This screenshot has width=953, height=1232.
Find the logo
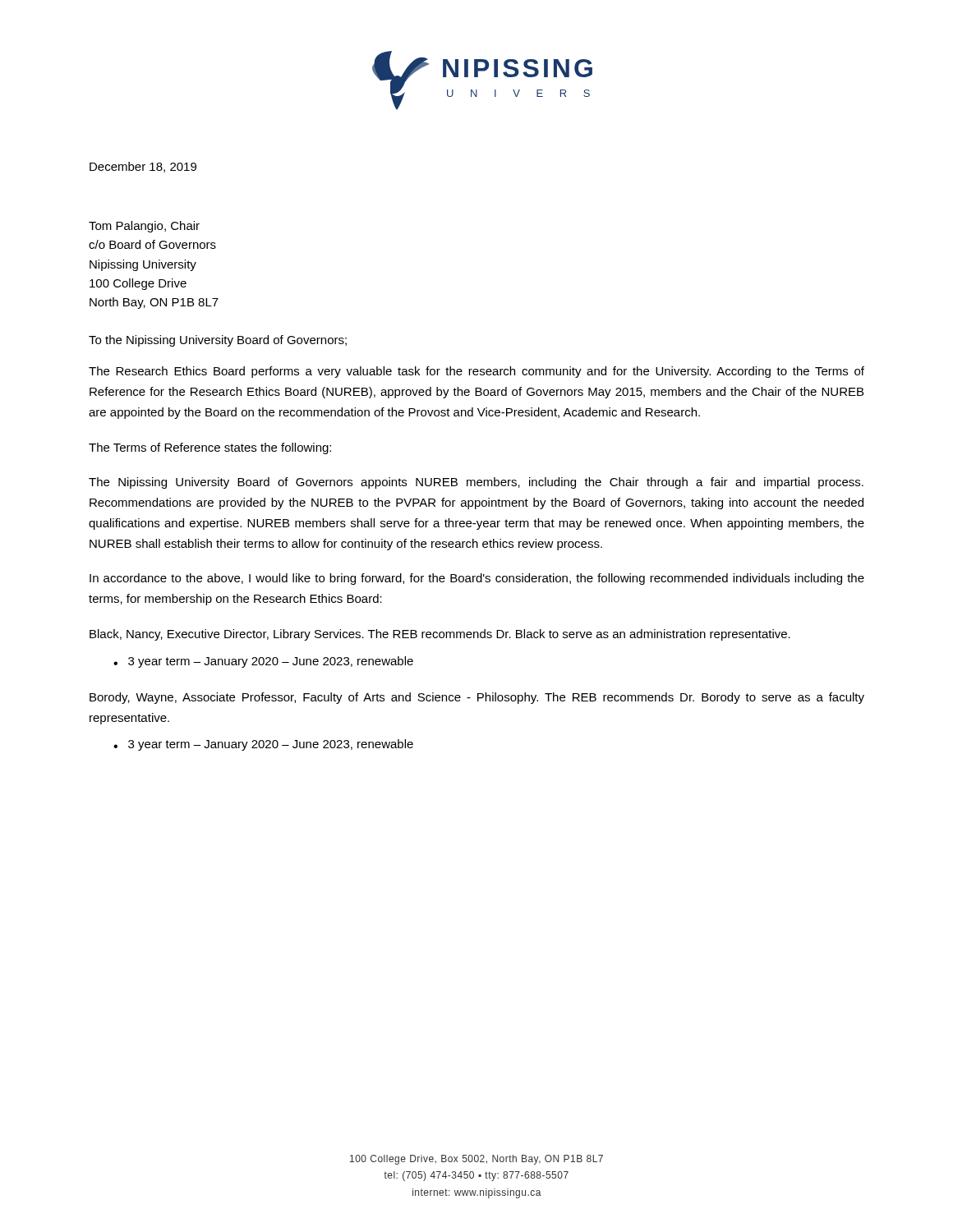point(476,64)
